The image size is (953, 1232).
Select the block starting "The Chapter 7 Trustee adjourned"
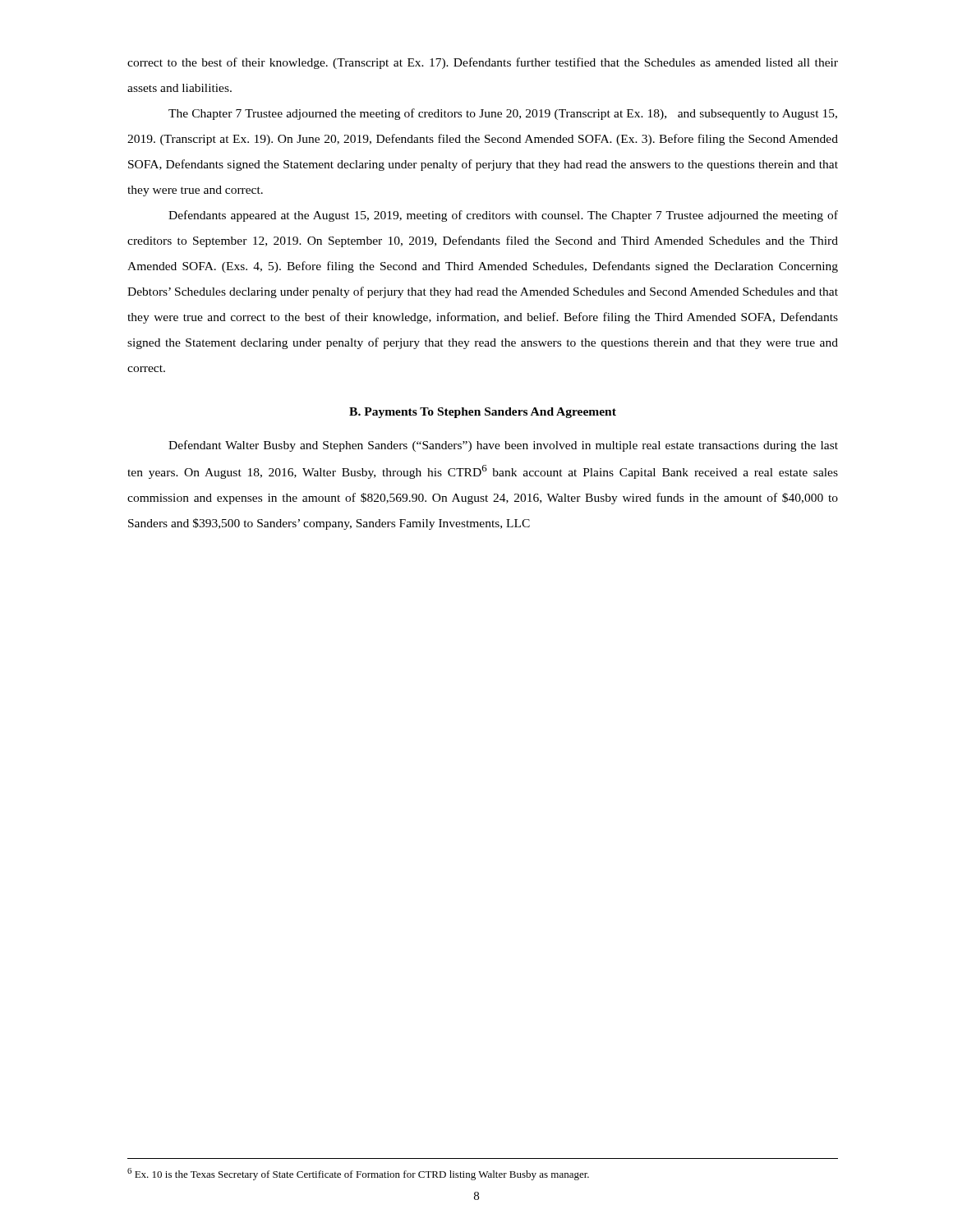[x=483, y=151]
